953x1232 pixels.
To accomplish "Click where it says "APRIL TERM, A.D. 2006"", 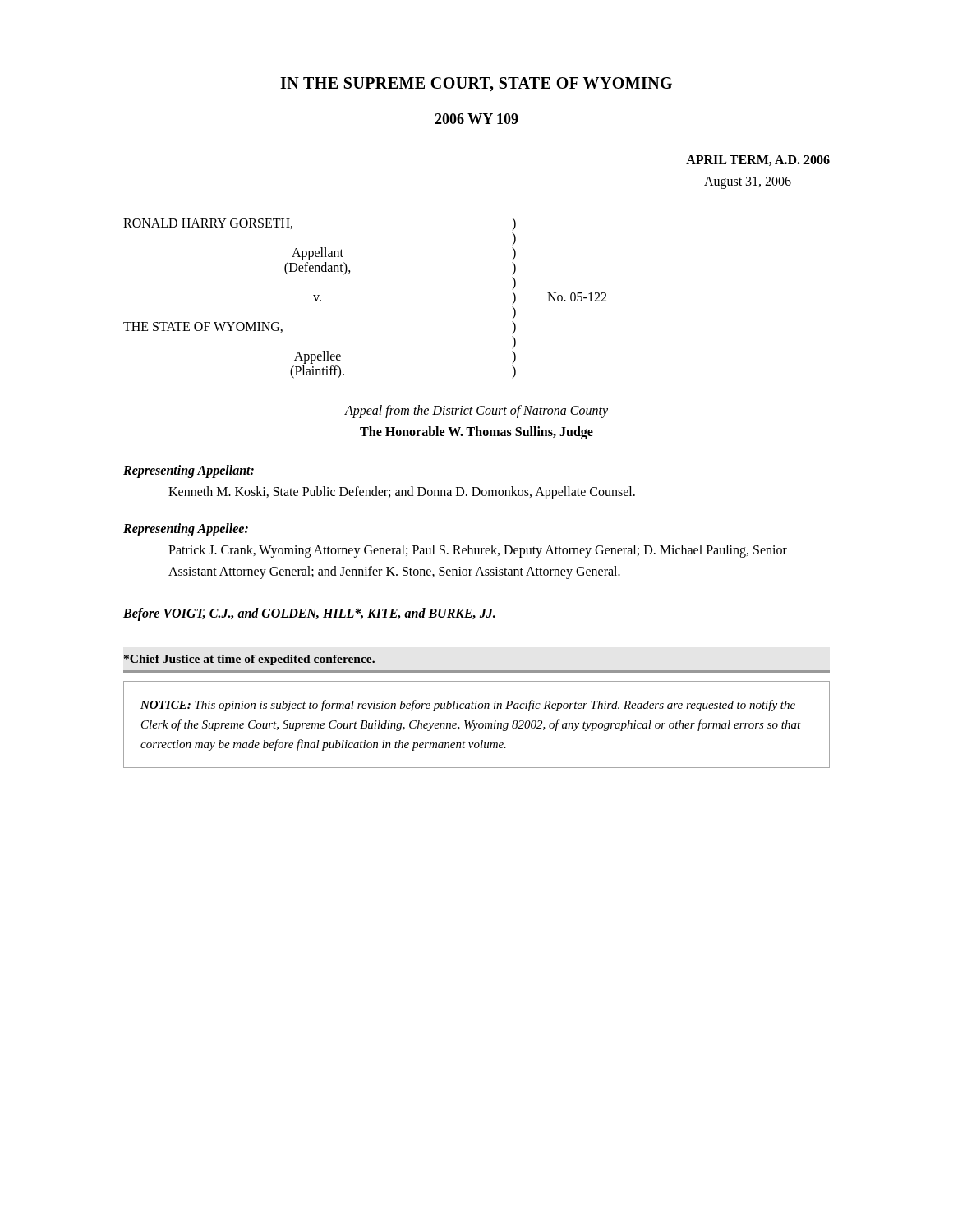I will 758,160.
